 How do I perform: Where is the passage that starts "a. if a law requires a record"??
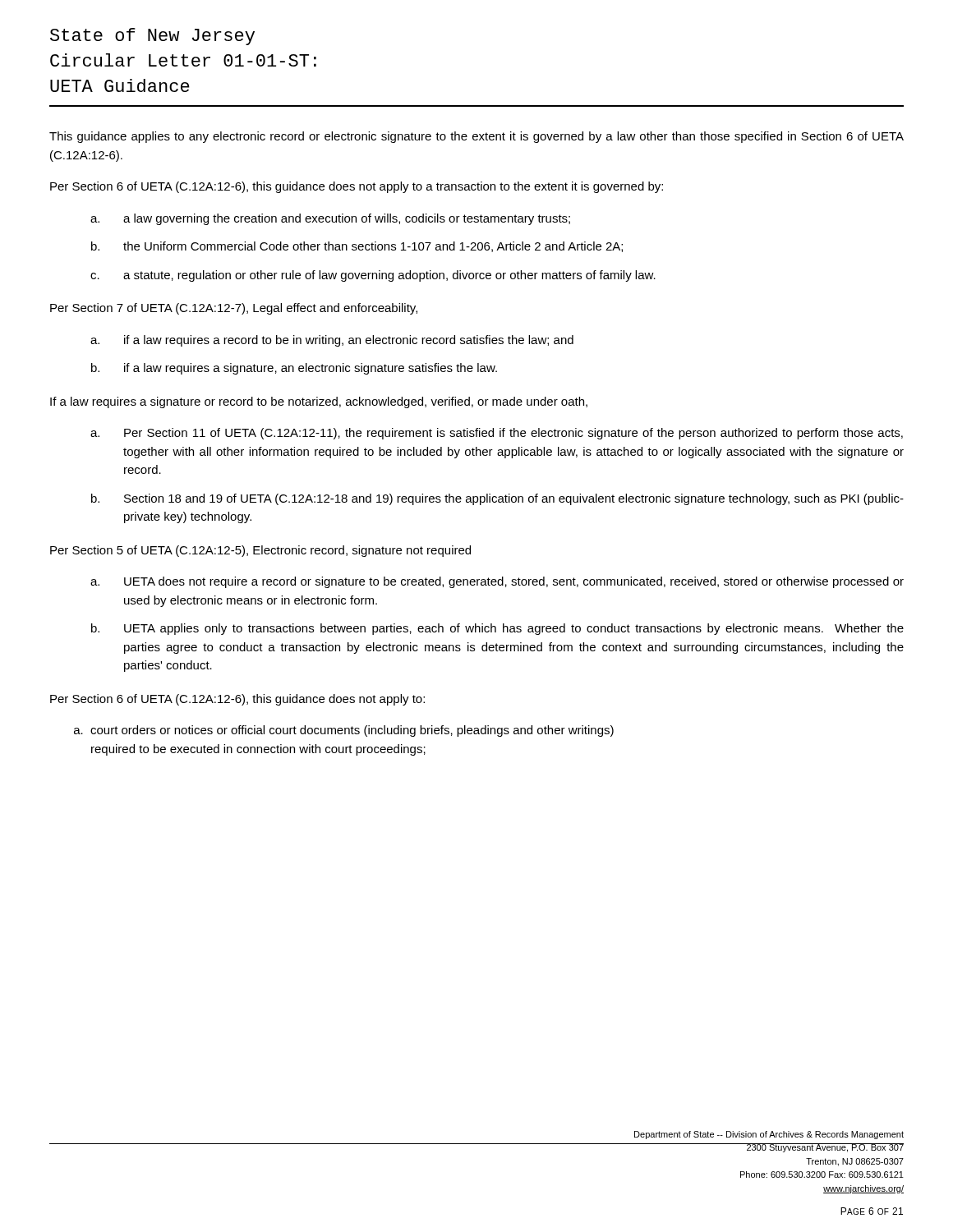tap(476, 340)
